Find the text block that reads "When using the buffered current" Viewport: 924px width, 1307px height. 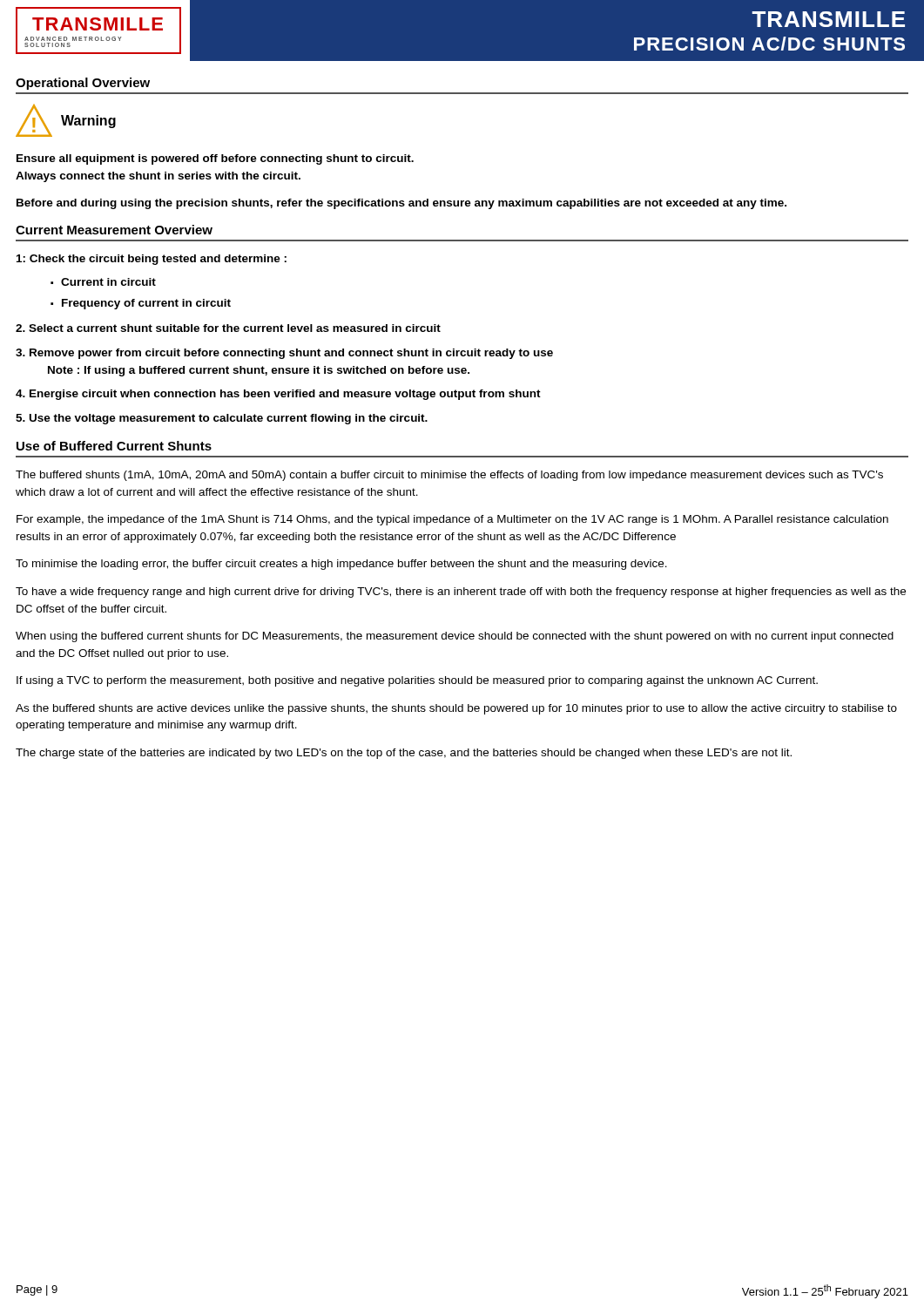pos(455,644)
